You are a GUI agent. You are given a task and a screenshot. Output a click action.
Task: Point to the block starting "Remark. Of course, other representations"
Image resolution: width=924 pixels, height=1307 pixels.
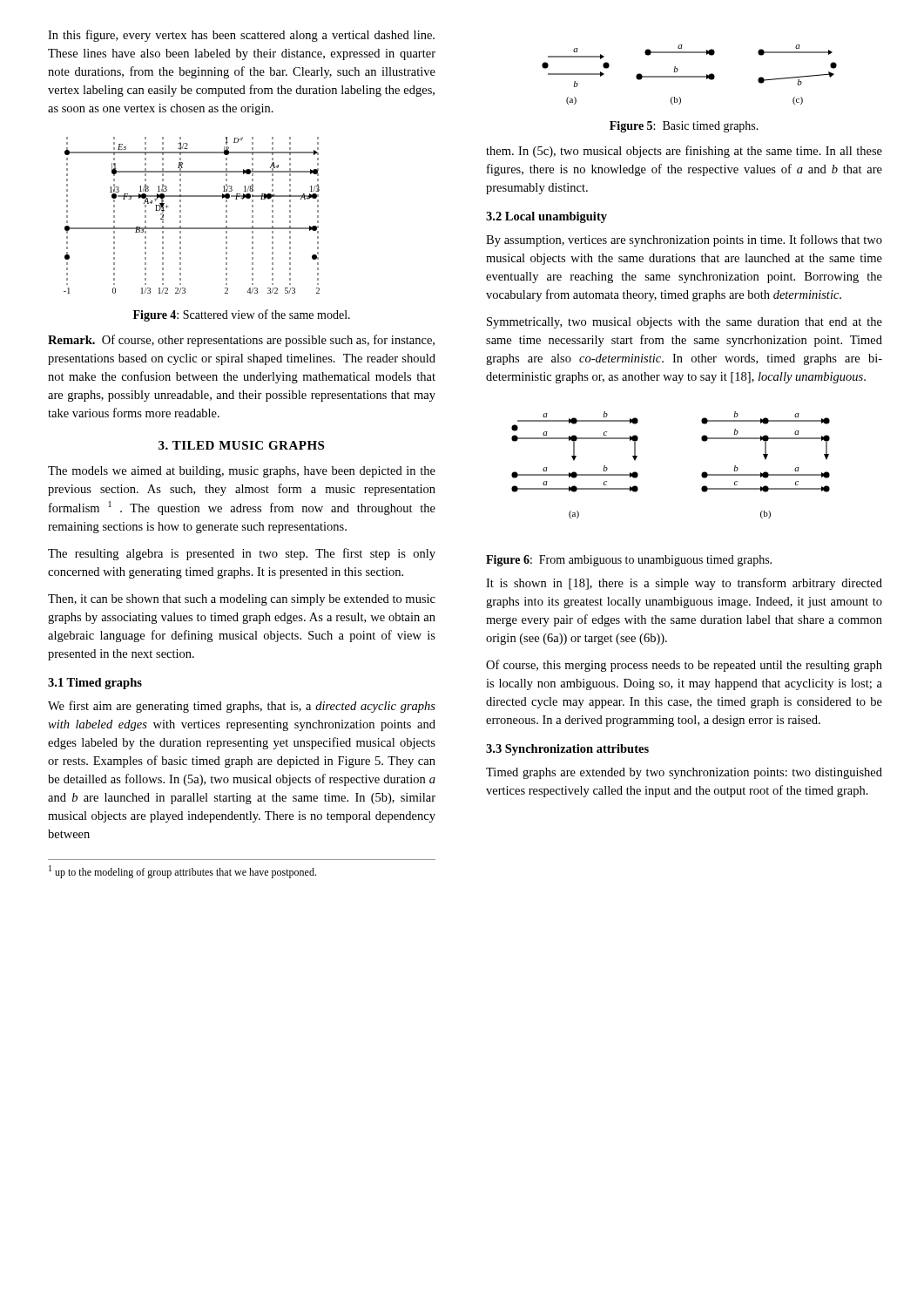tap(242, 377)
